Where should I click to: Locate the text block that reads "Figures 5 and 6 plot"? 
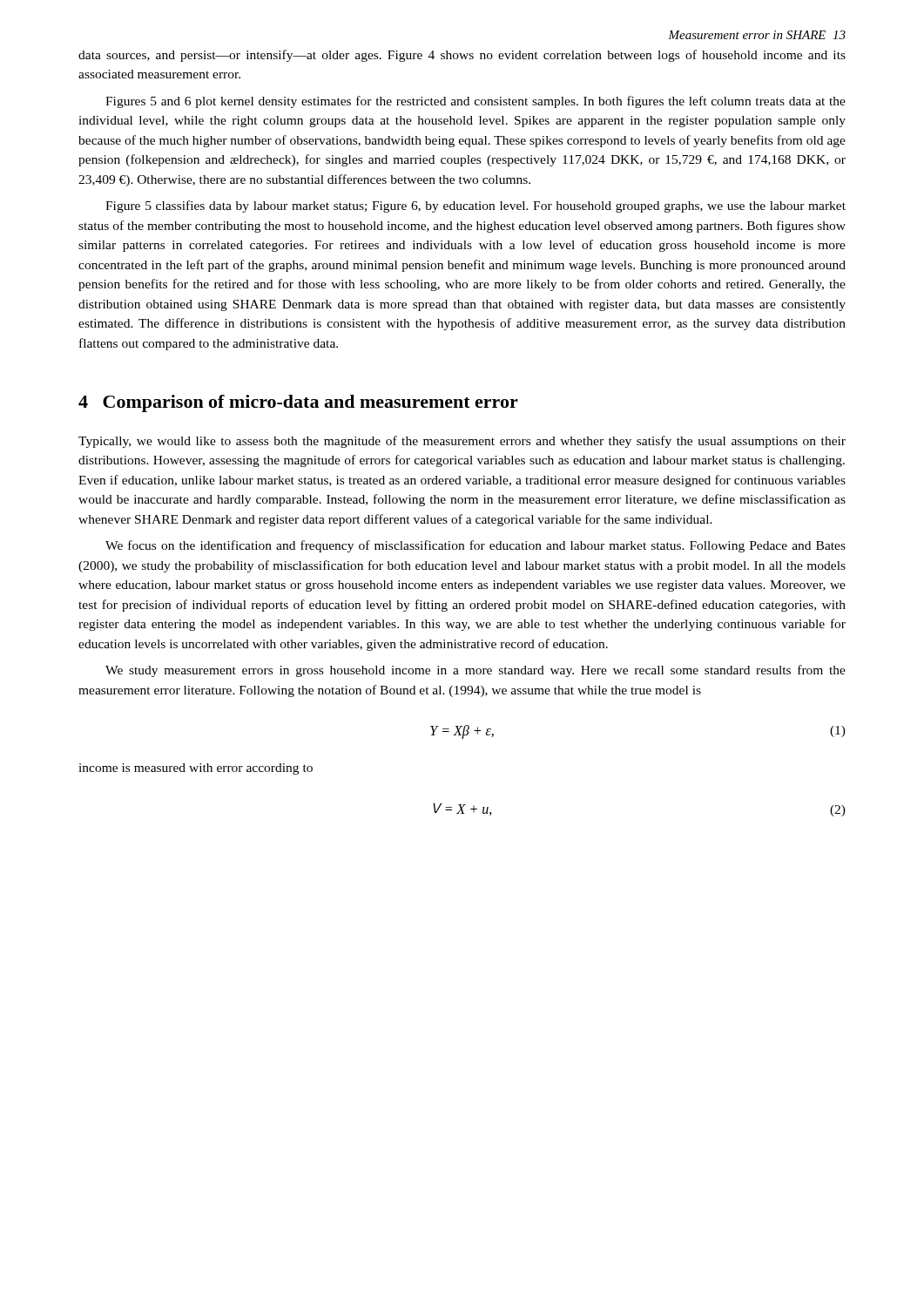(x=462, y=140)
